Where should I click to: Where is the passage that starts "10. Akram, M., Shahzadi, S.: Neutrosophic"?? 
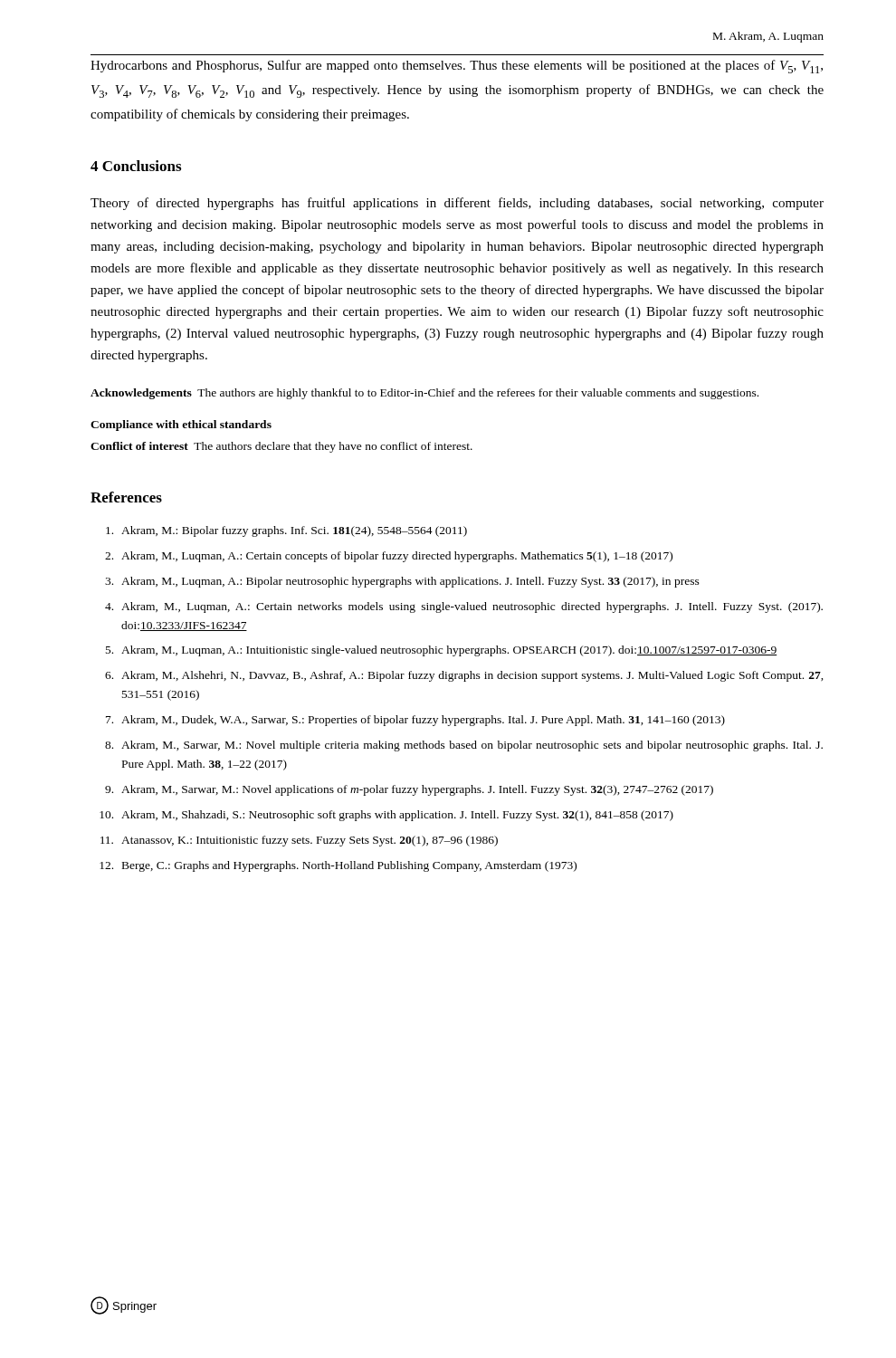tap(457, 815)
